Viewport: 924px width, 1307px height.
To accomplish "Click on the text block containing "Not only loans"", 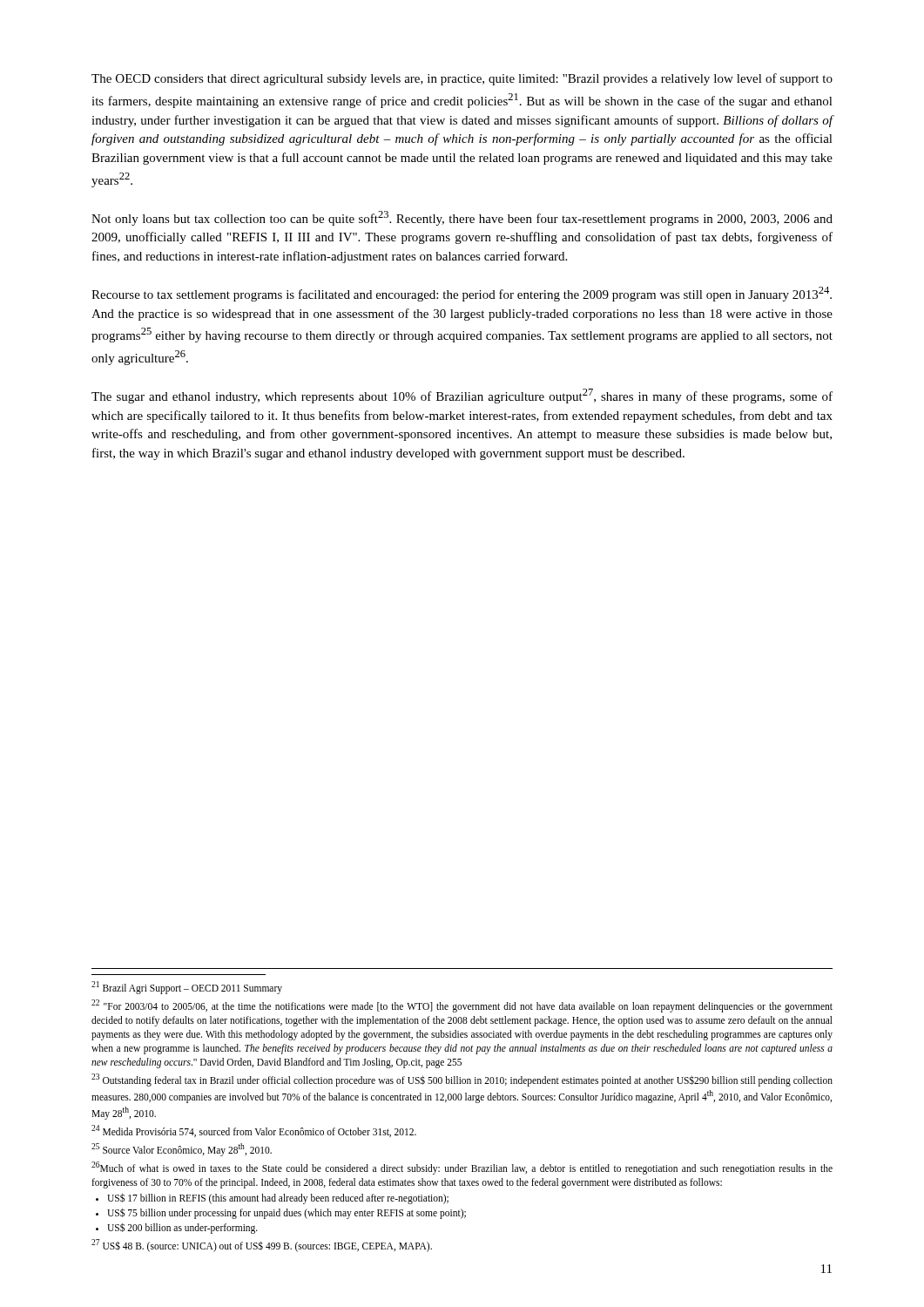I will click(462, 235).
